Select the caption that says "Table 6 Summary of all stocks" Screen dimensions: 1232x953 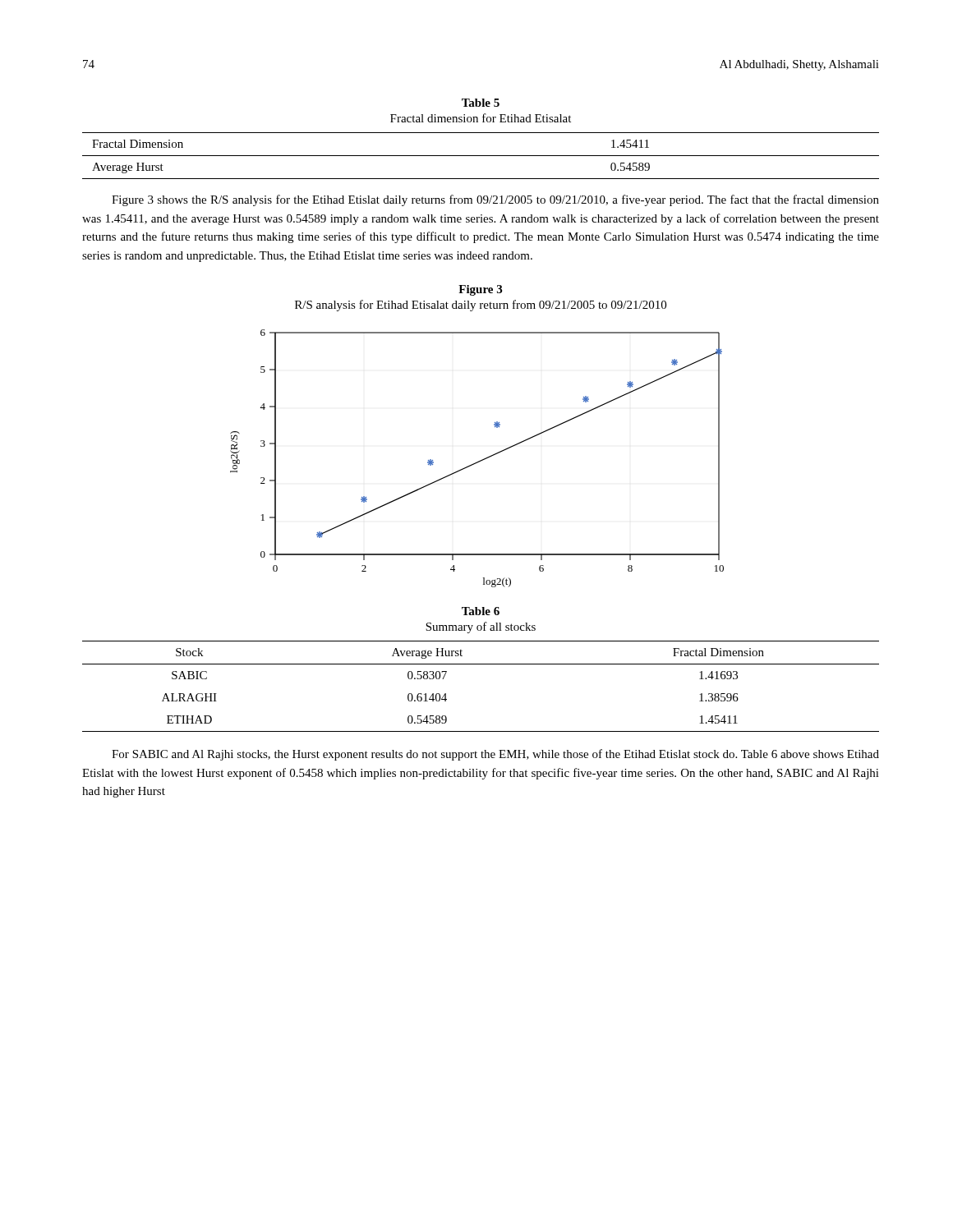tap(481, 619)
